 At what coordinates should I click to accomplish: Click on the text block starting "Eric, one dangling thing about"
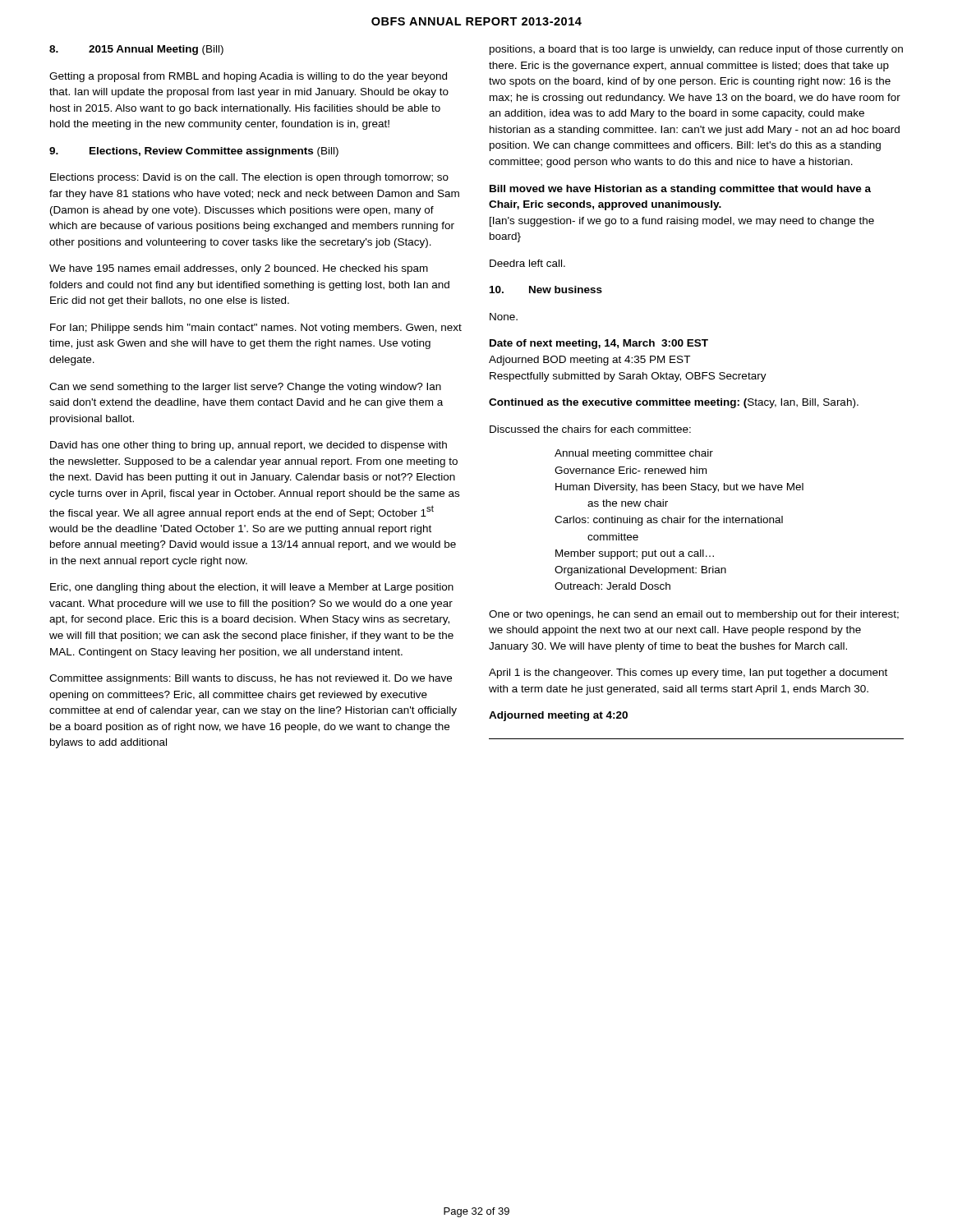point(257,619)
